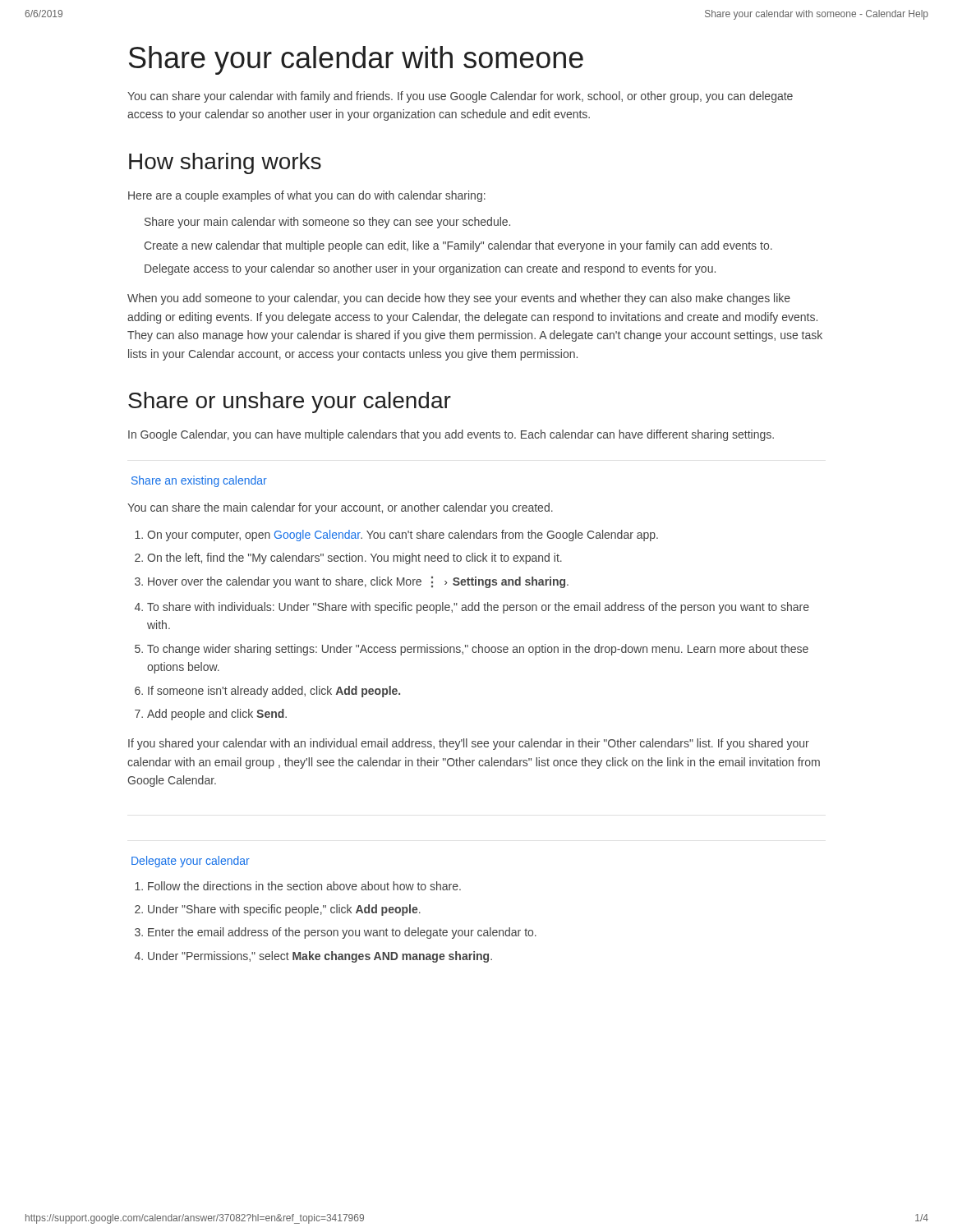Screen dimensions: 1232x953
Task: Point to the text starting "Share an existing calendar"
Action: (x=199, y=481)
